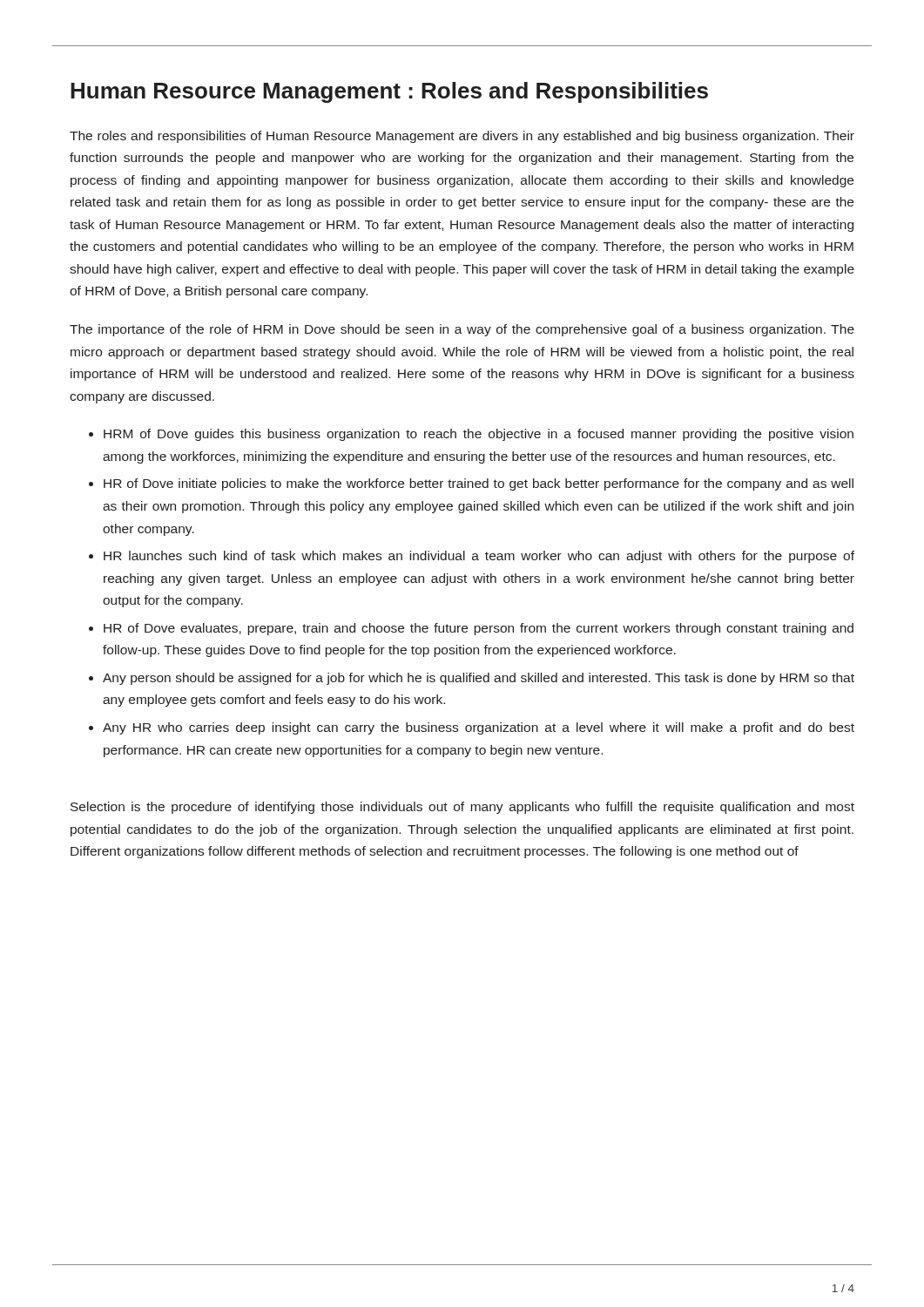Viewport: 924px width, 1307px height.
Task: Select the element starting "Any HR who carries deep insight can"
Action: [x=479, y=738]
